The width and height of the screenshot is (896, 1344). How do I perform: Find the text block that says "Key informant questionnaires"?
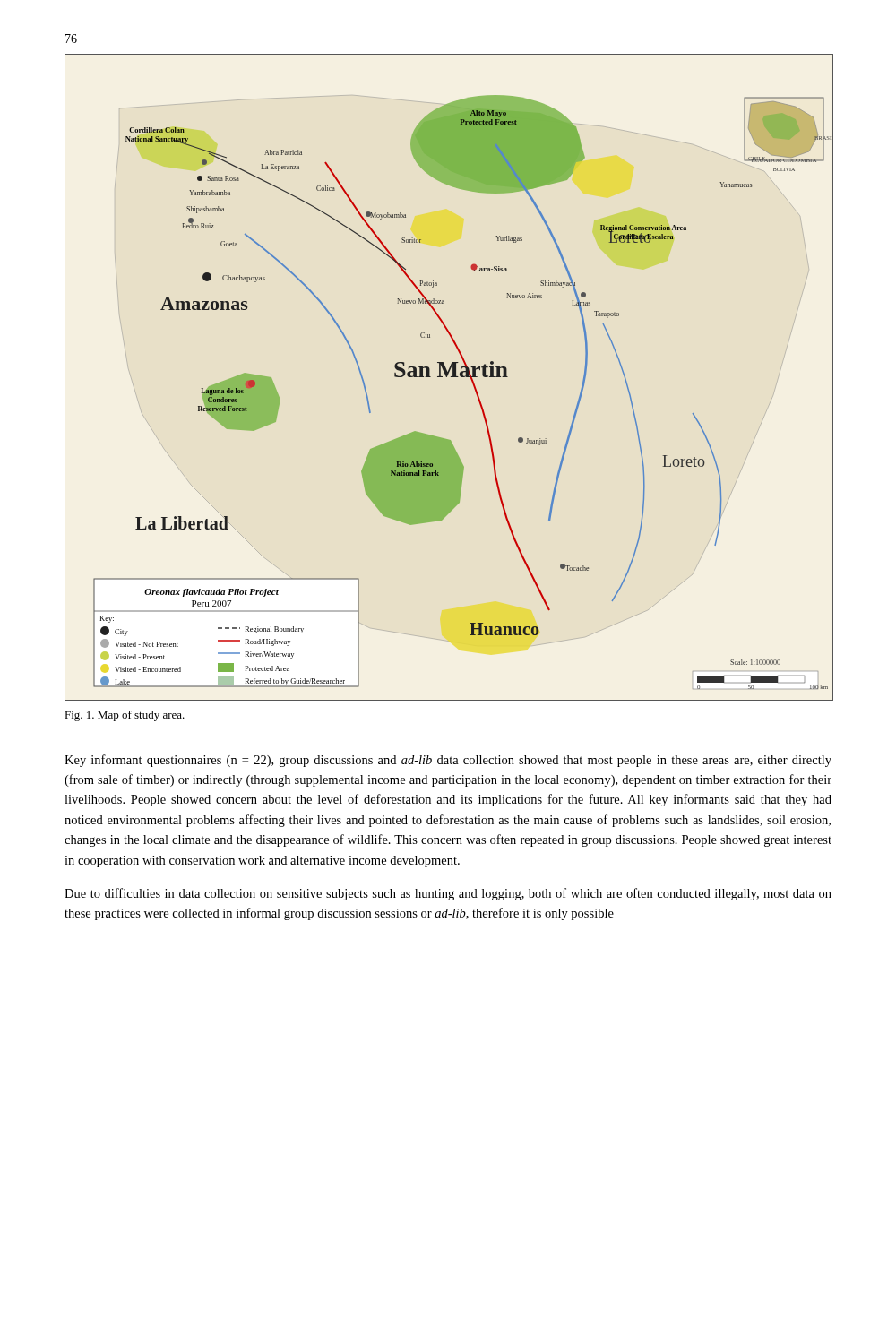click(448, 837)
